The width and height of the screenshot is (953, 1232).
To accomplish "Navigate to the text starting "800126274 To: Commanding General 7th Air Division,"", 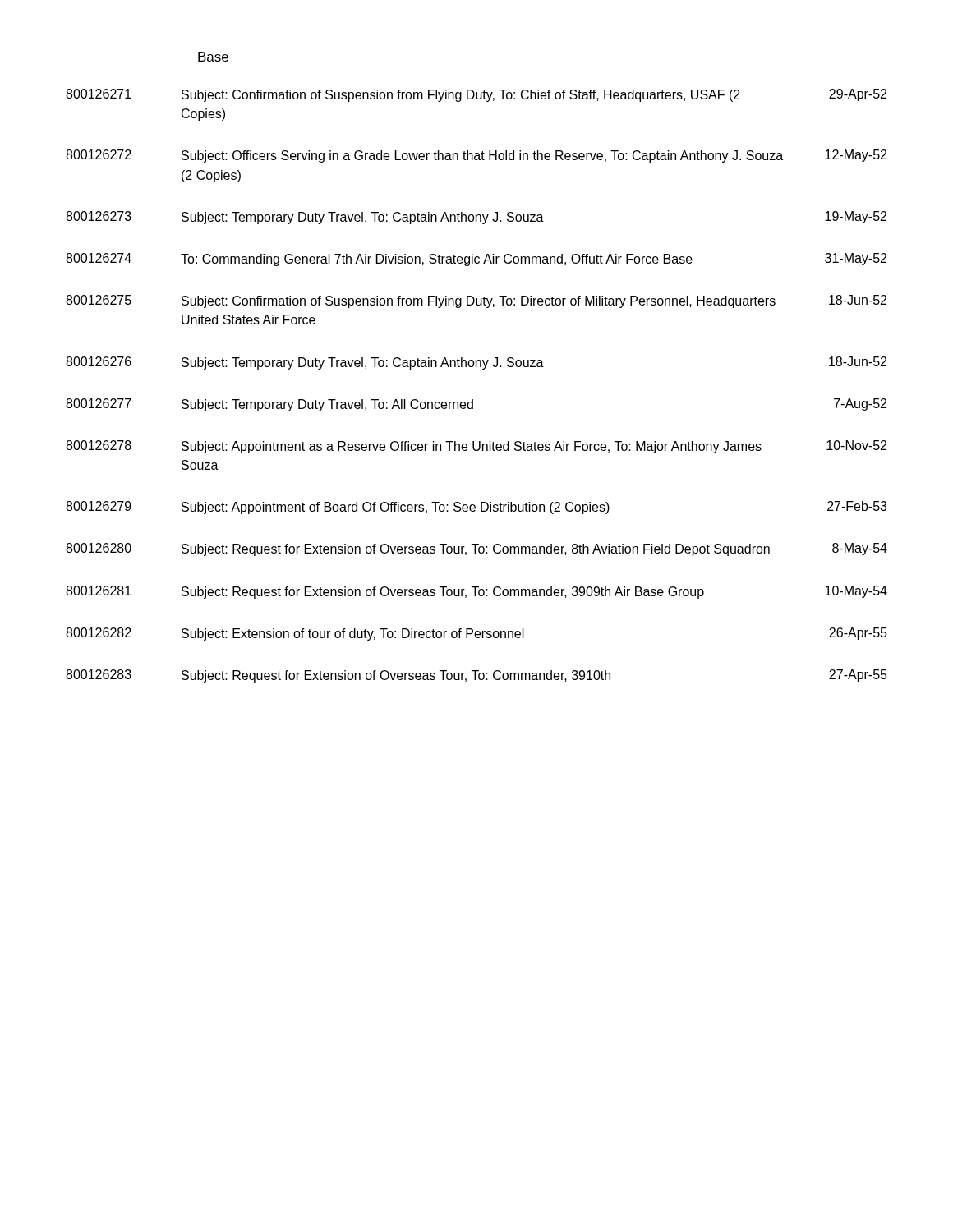I will pyautogui.click(x=476, y=259).
